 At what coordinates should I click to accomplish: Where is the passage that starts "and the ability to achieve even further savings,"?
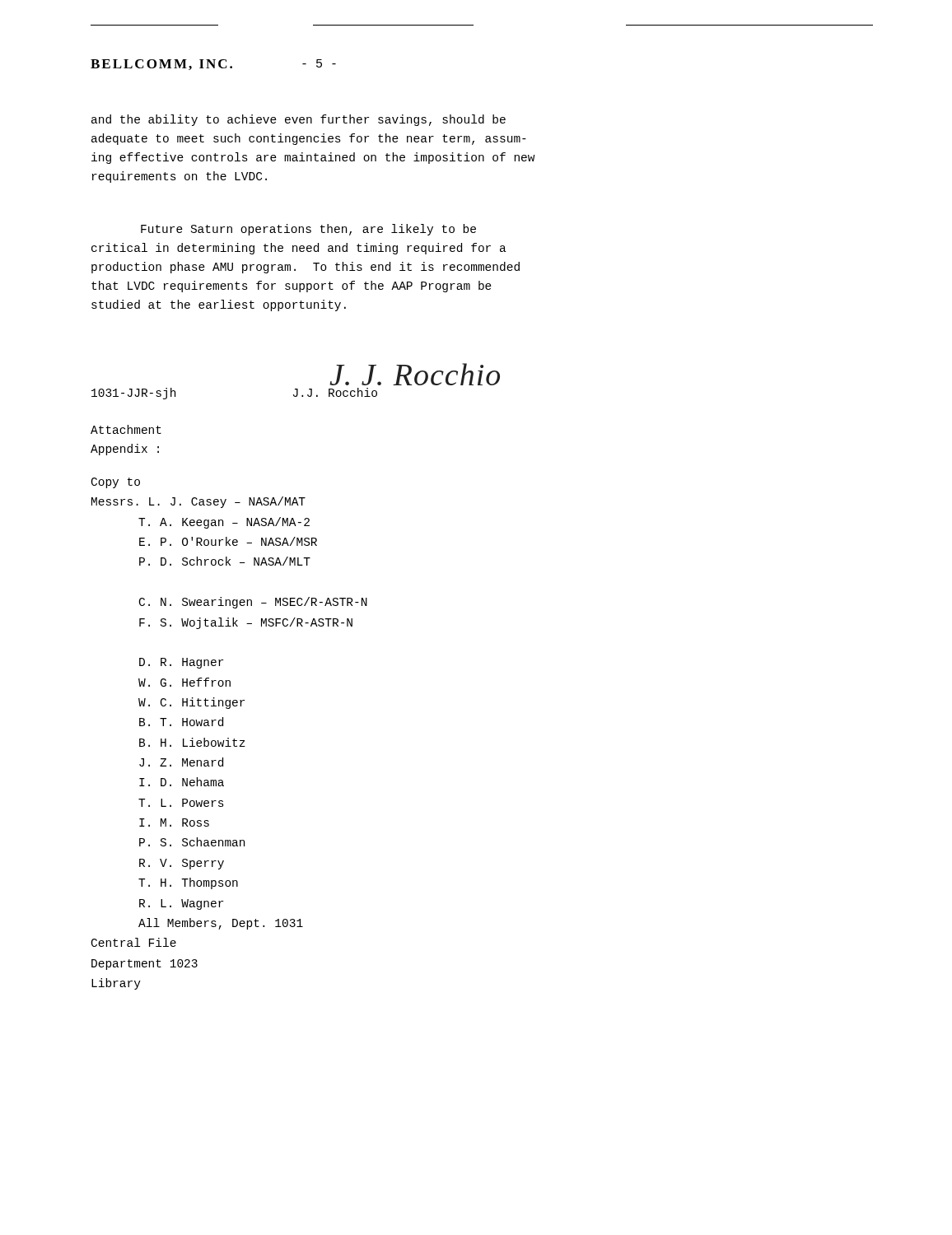coord(313,149)
